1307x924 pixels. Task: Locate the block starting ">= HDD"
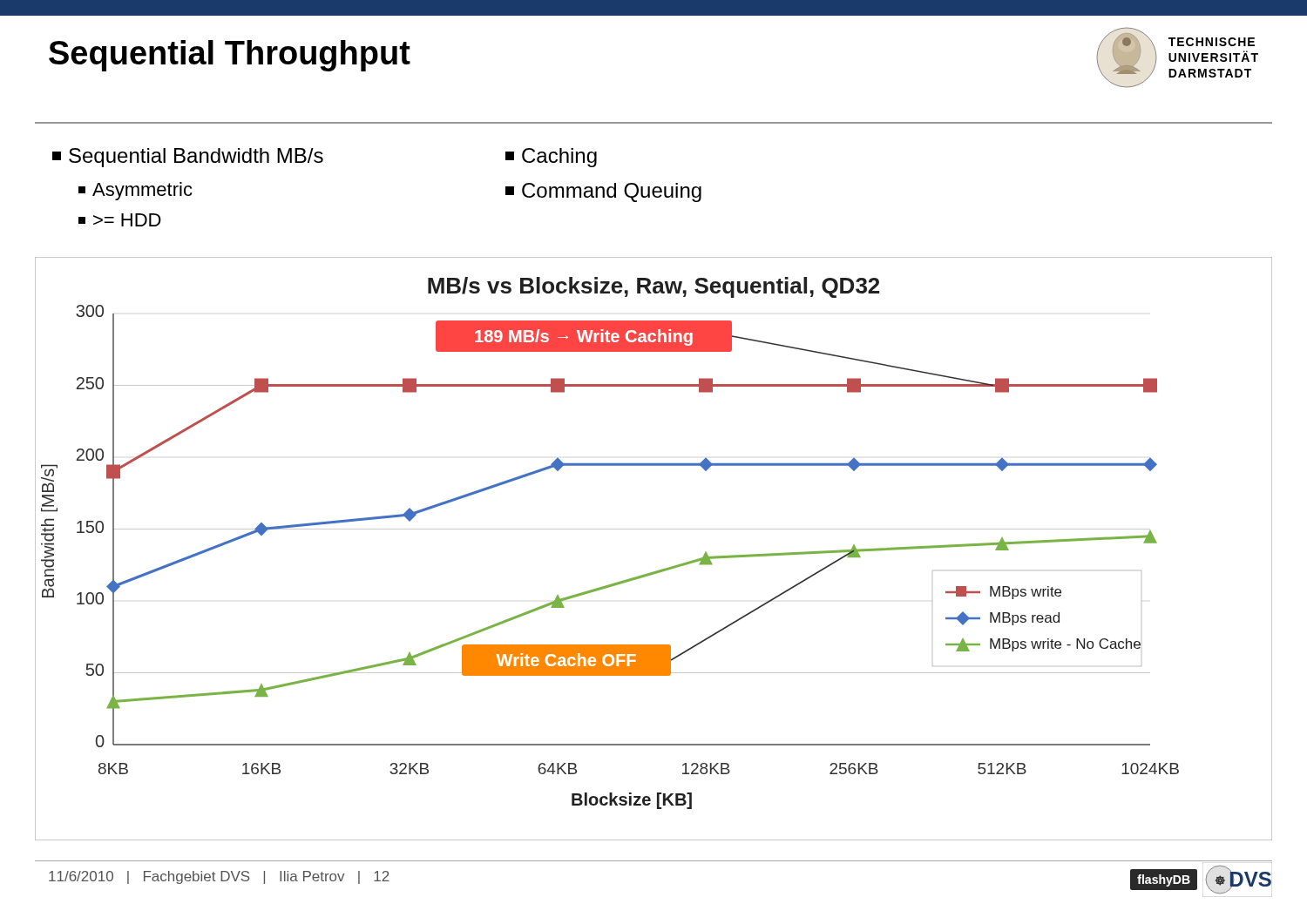[120, 220]
